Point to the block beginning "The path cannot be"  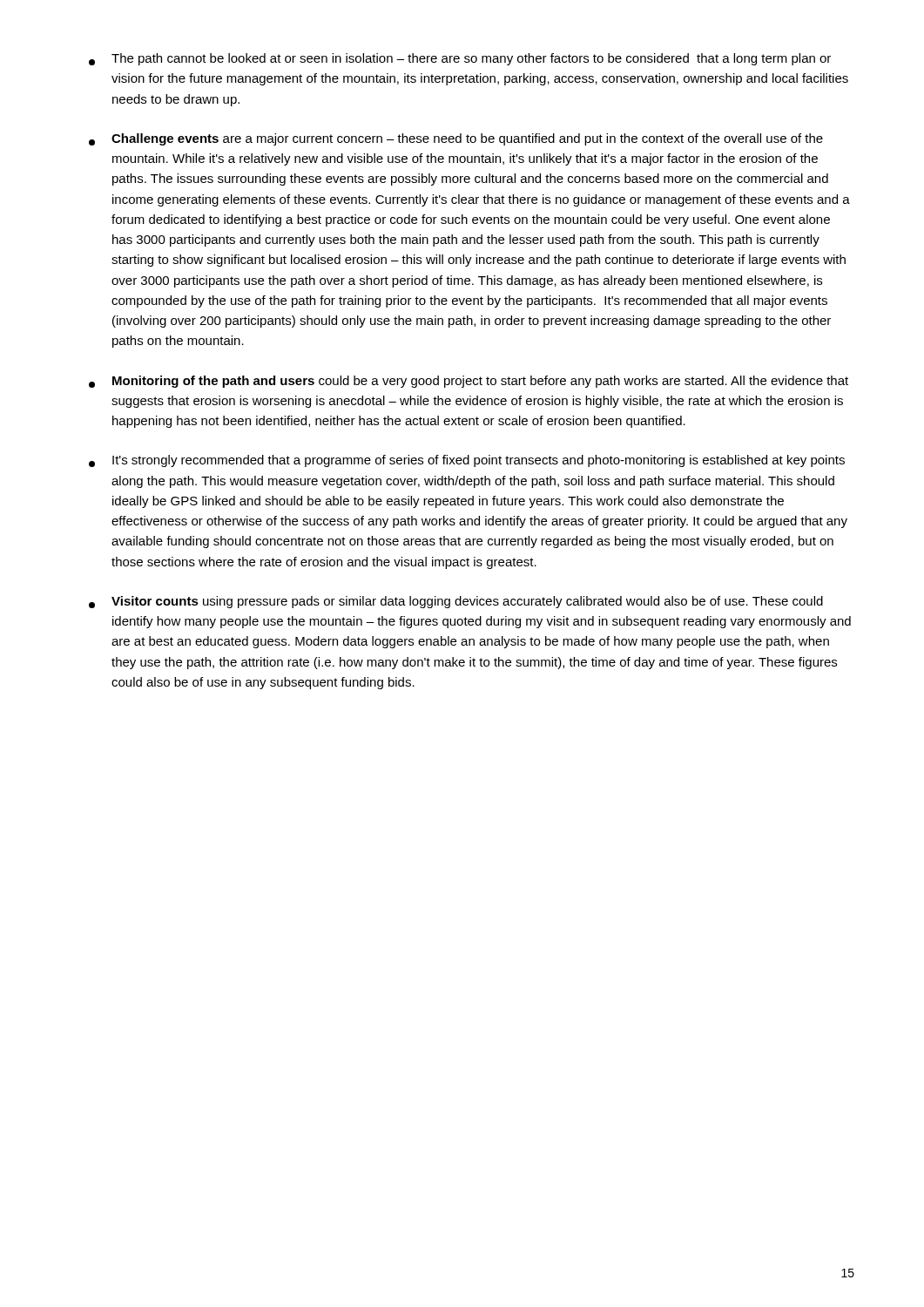click(471, 78)
